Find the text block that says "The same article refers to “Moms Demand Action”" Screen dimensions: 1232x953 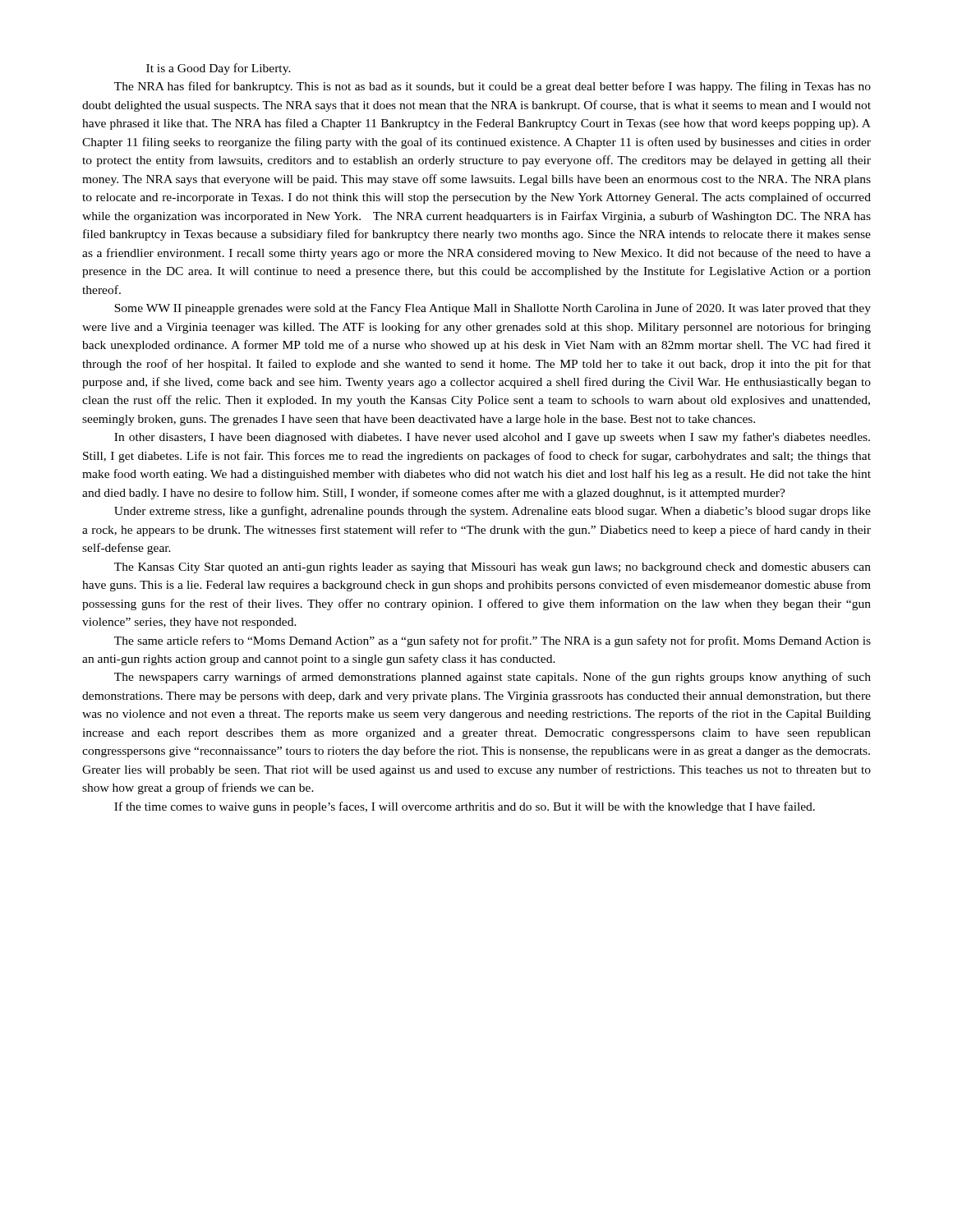[476, 650]
